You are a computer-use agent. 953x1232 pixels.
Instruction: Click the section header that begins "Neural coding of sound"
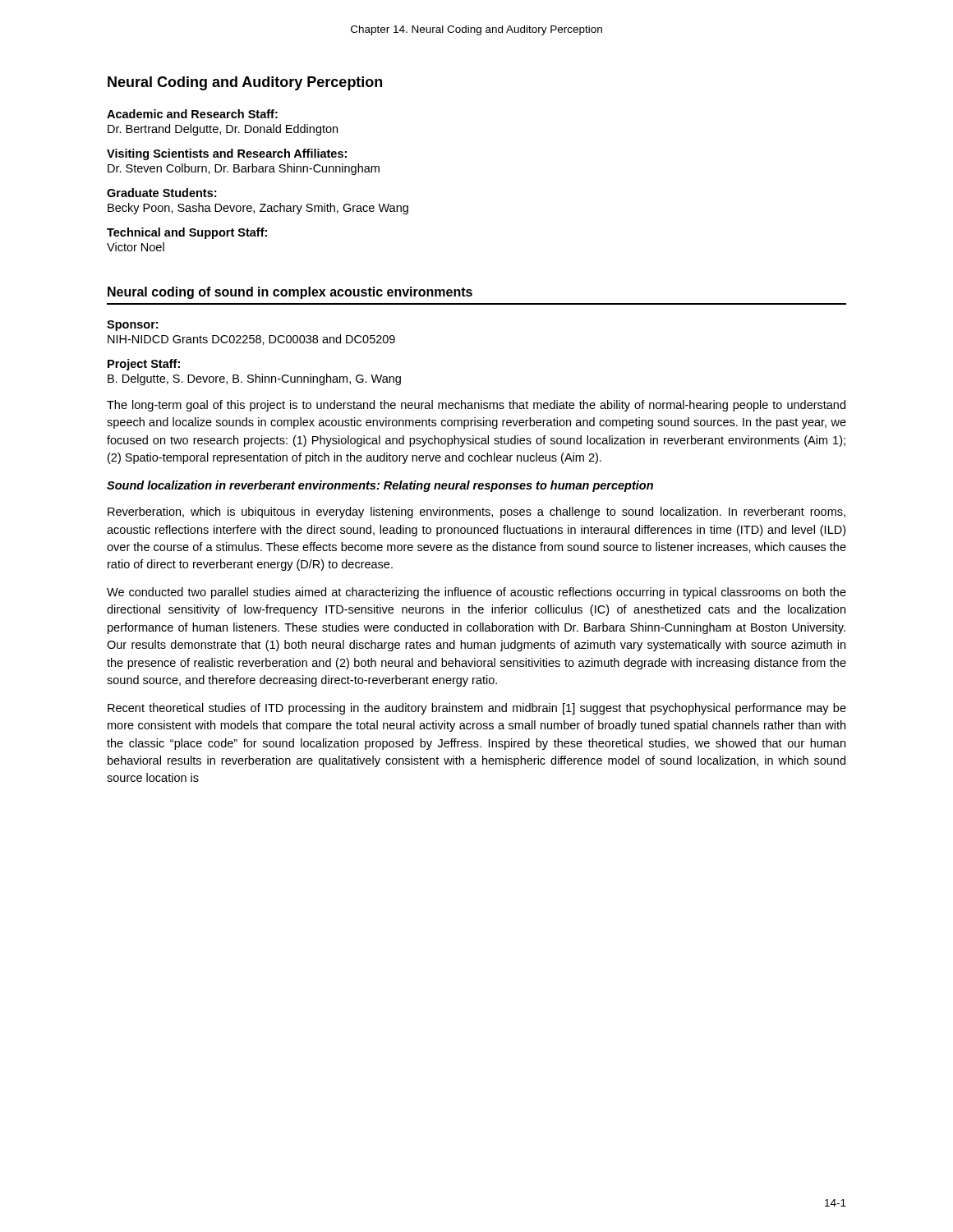pyautogui.click(x=290, y=292)
